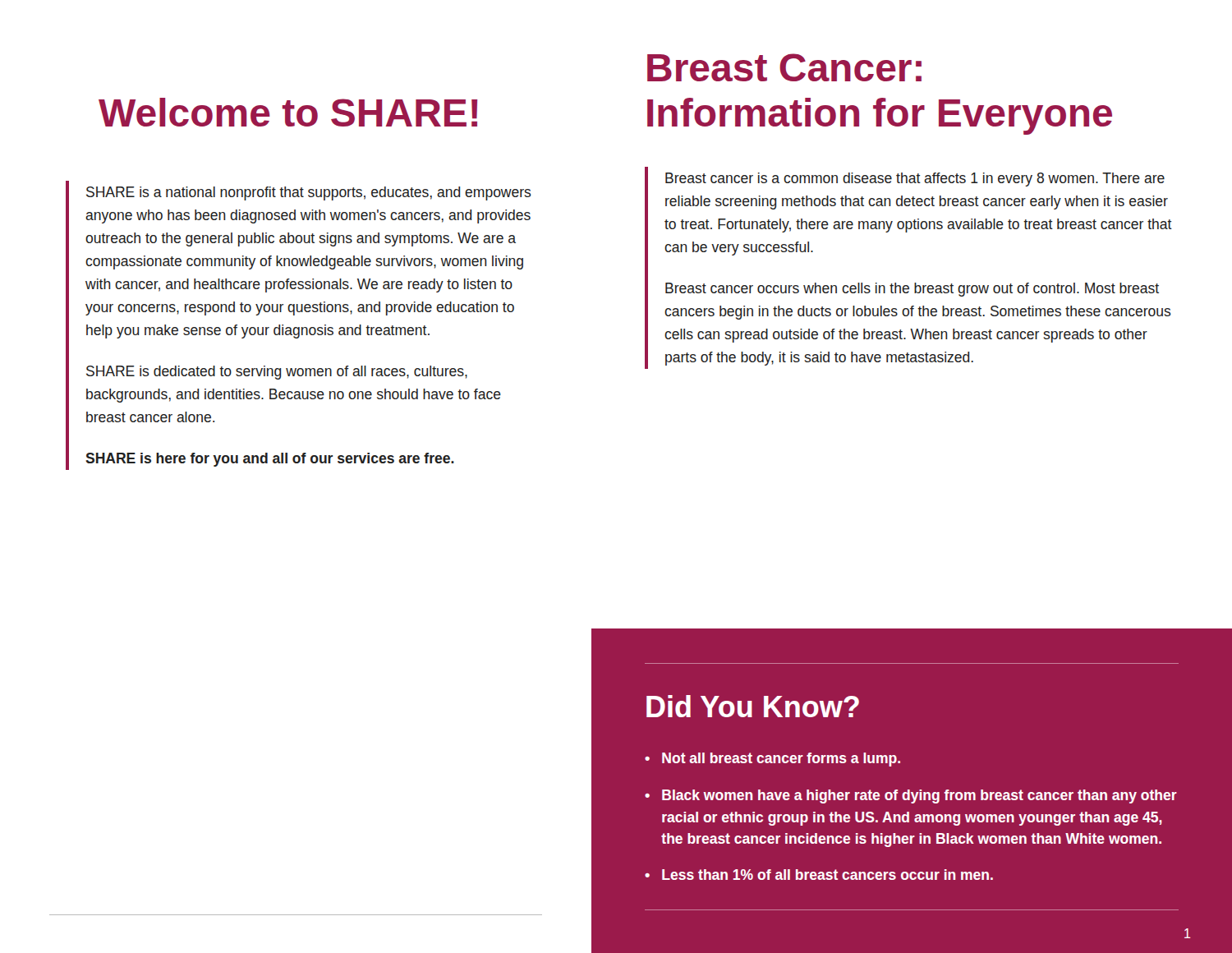Point to the block starting "Breast cancer is a common"
Screen dimensions: 953x1232
pyautogui.click(x=918, y=213)
